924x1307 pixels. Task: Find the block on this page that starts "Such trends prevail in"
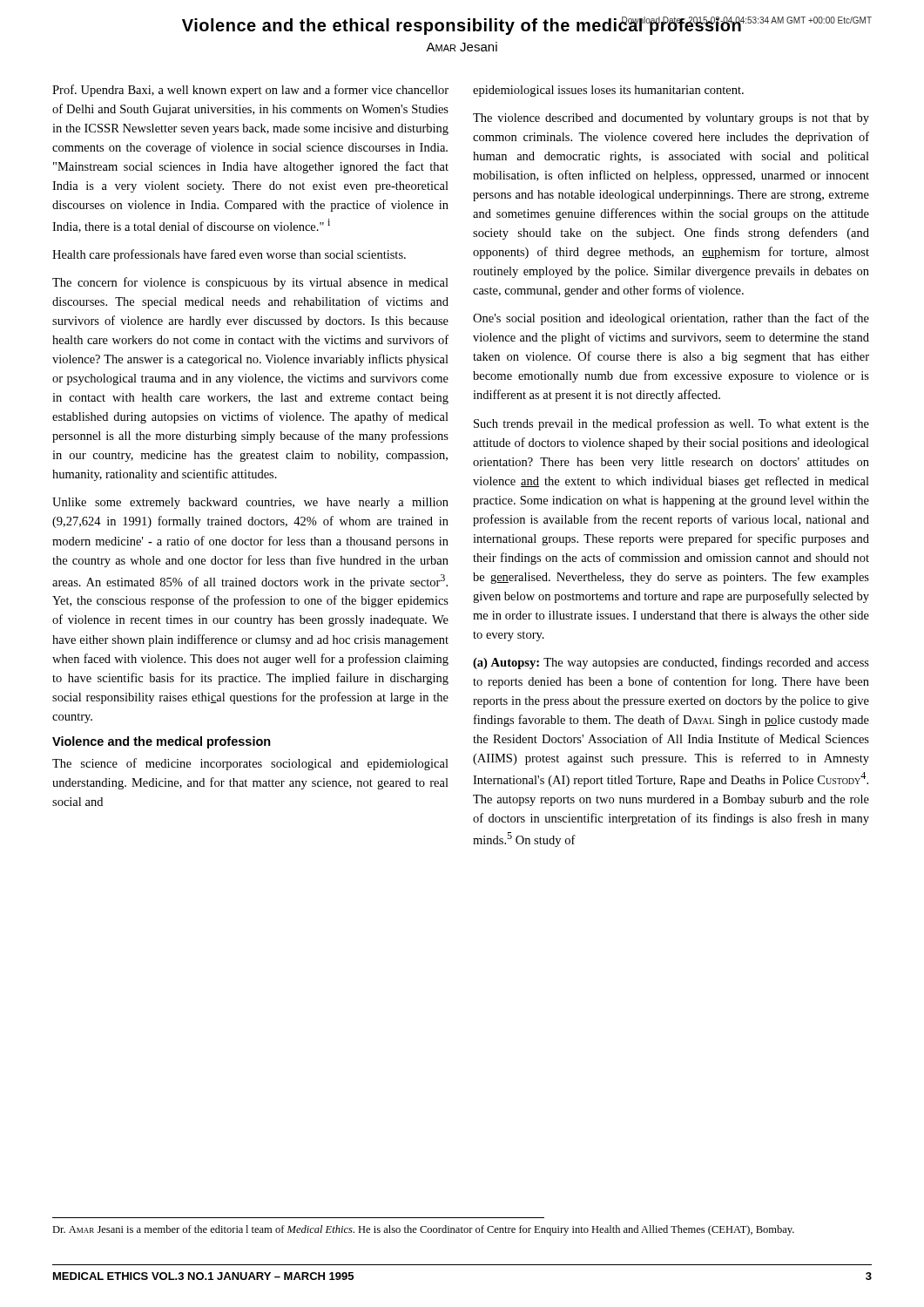(x=671, y=529)
